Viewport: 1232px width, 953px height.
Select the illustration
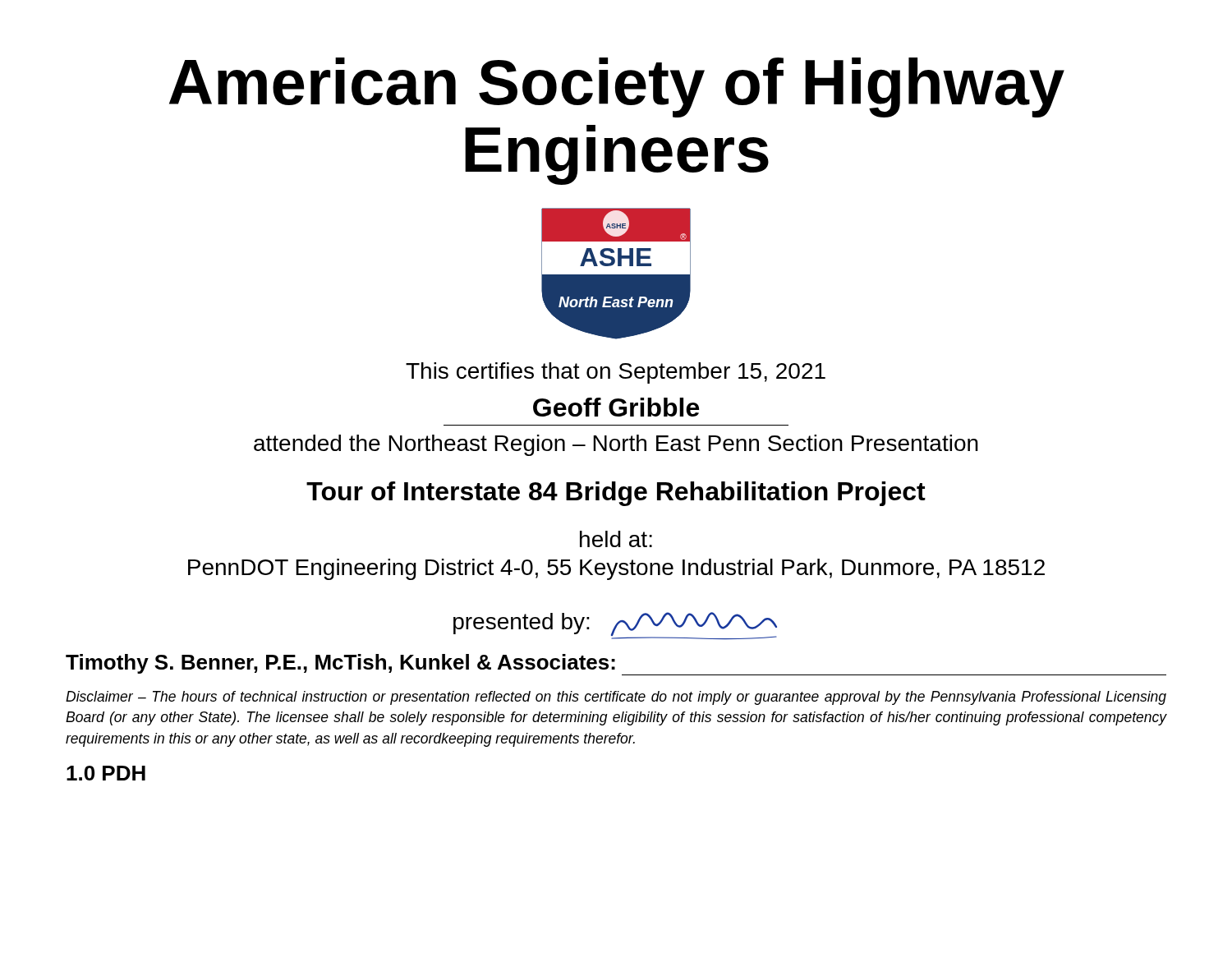click(694, 622)
